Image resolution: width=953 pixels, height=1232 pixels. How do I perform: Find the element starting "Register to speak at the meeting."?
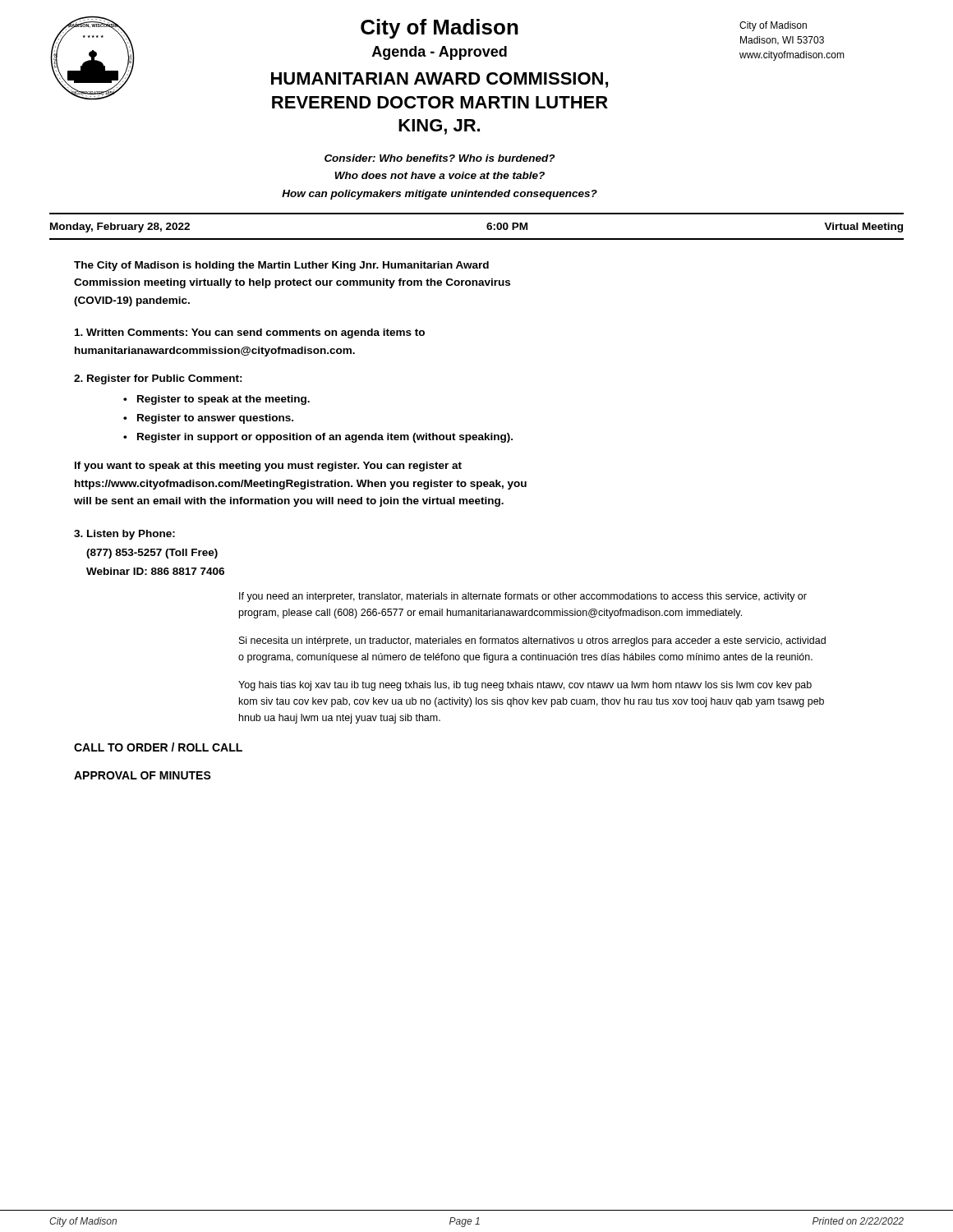223,399
